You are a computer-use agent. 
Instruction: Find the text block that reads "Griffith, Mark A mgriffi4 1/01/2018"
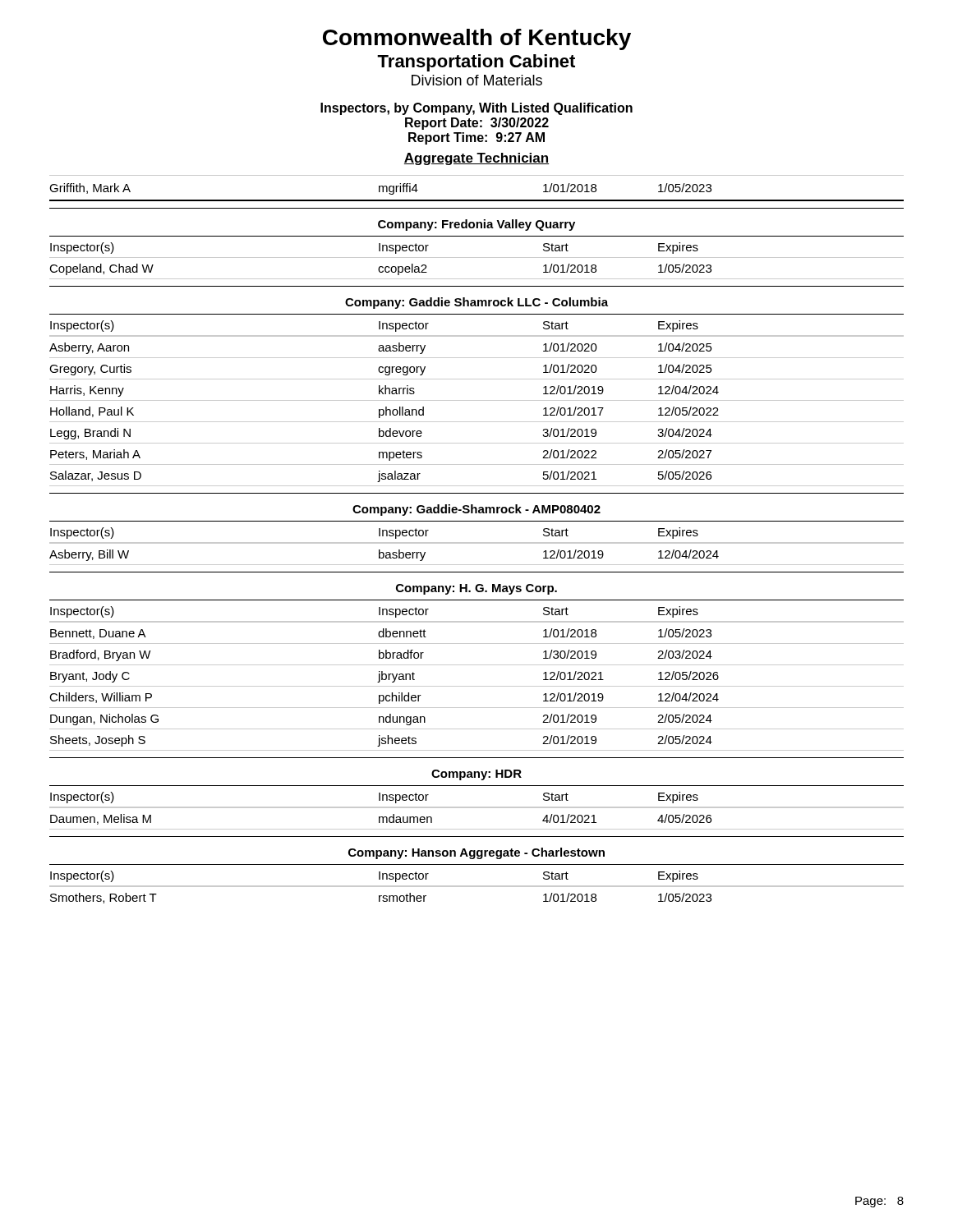pos(411,188)
